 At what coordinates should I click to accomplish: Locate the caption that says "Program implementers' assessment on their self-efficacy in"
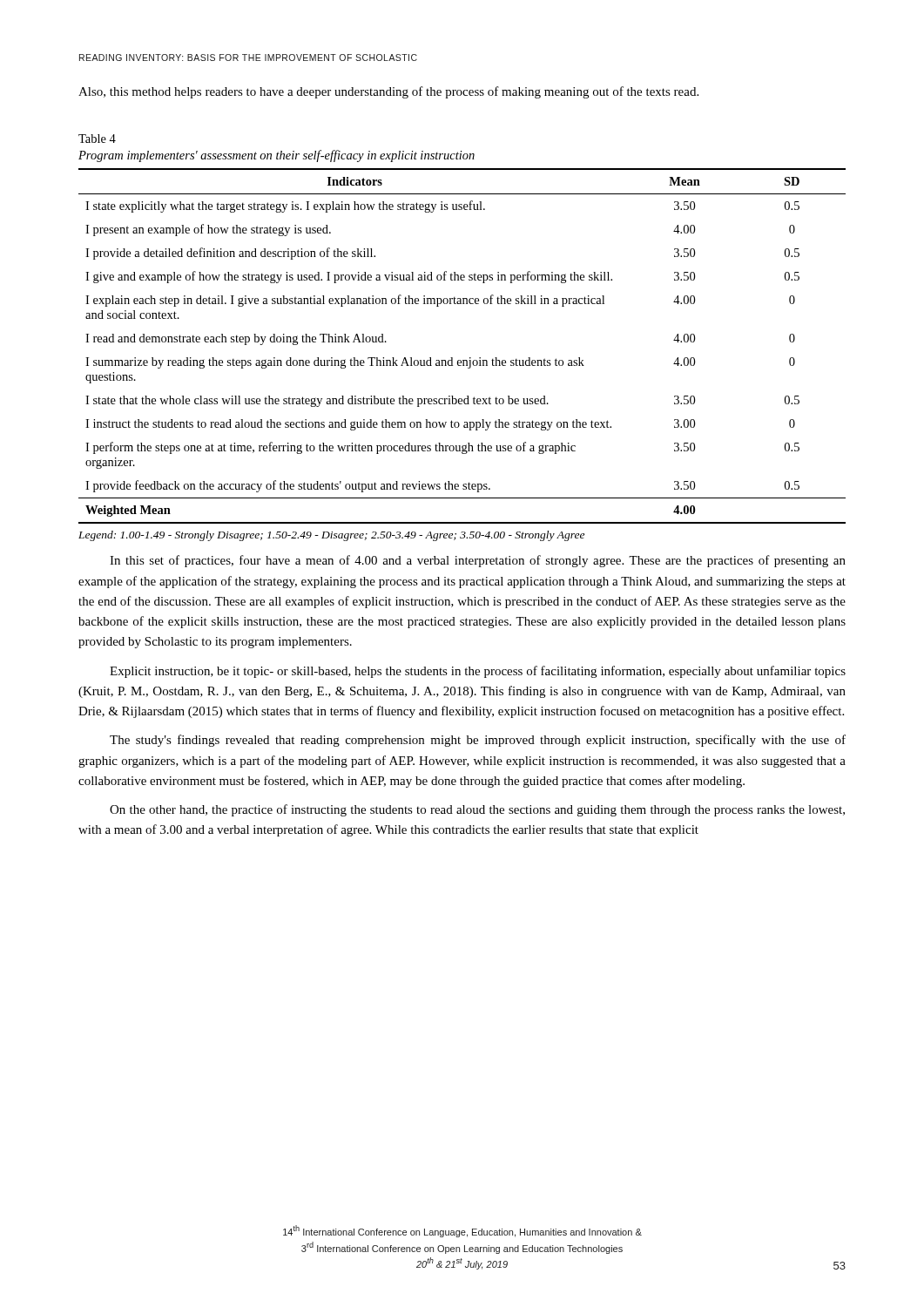[462, 156]
